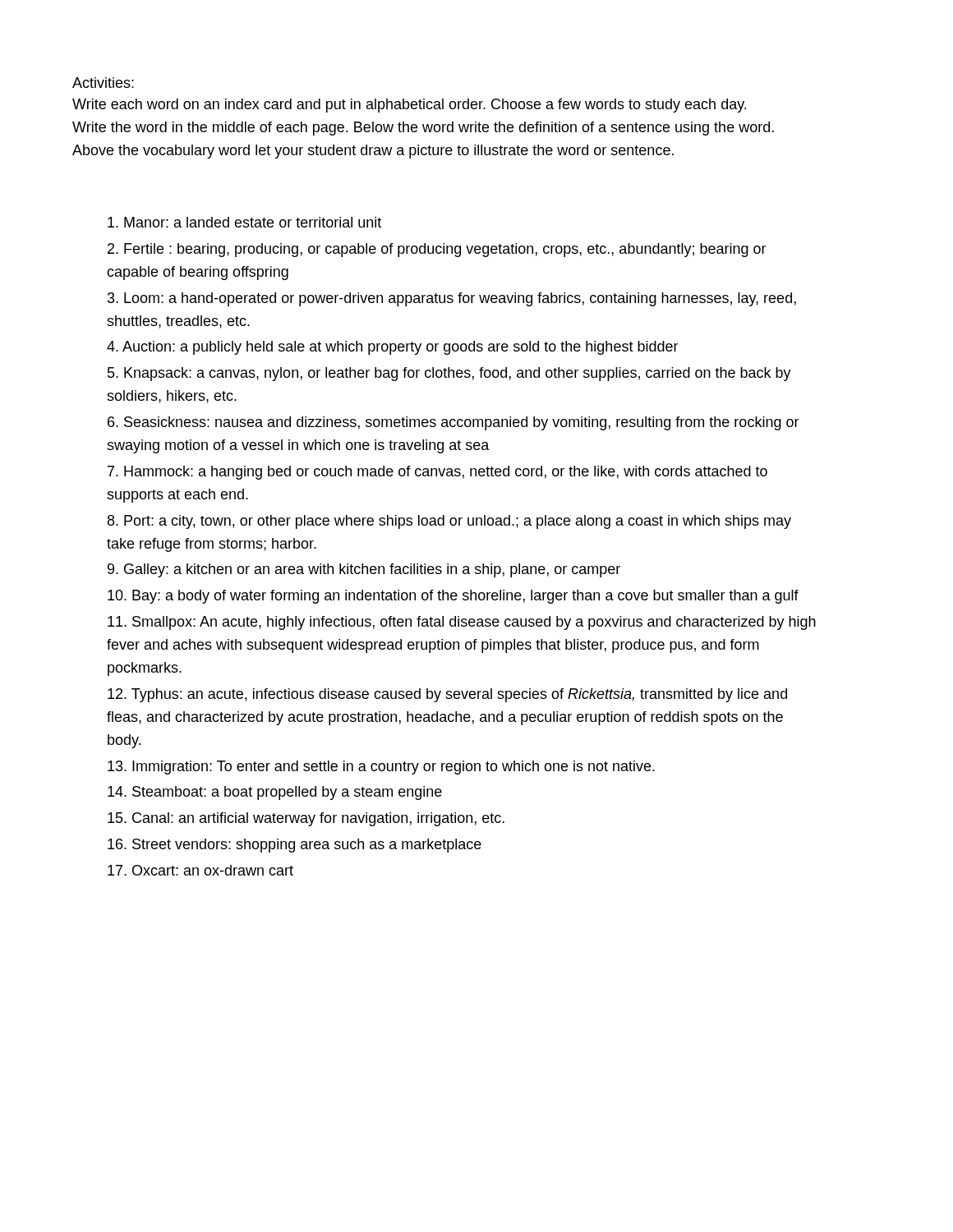Click on the passage starting "17. Oxcart: an ox-drawn cart"
This screenshot has height=1232, width=953.
point(200,871)
